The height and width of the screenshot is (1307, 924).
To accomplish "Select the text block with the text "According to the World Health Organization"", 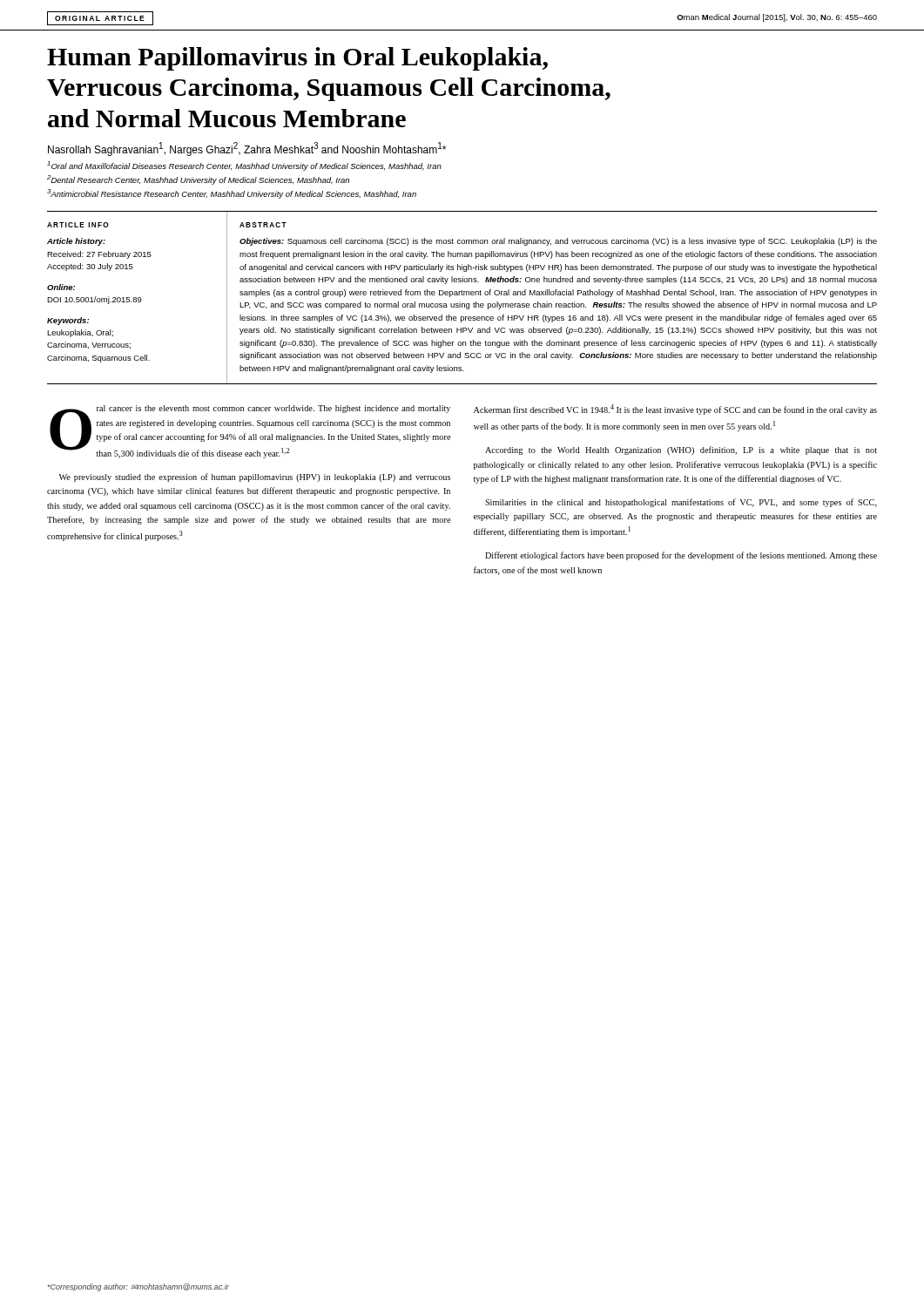I will pos(675,464).
